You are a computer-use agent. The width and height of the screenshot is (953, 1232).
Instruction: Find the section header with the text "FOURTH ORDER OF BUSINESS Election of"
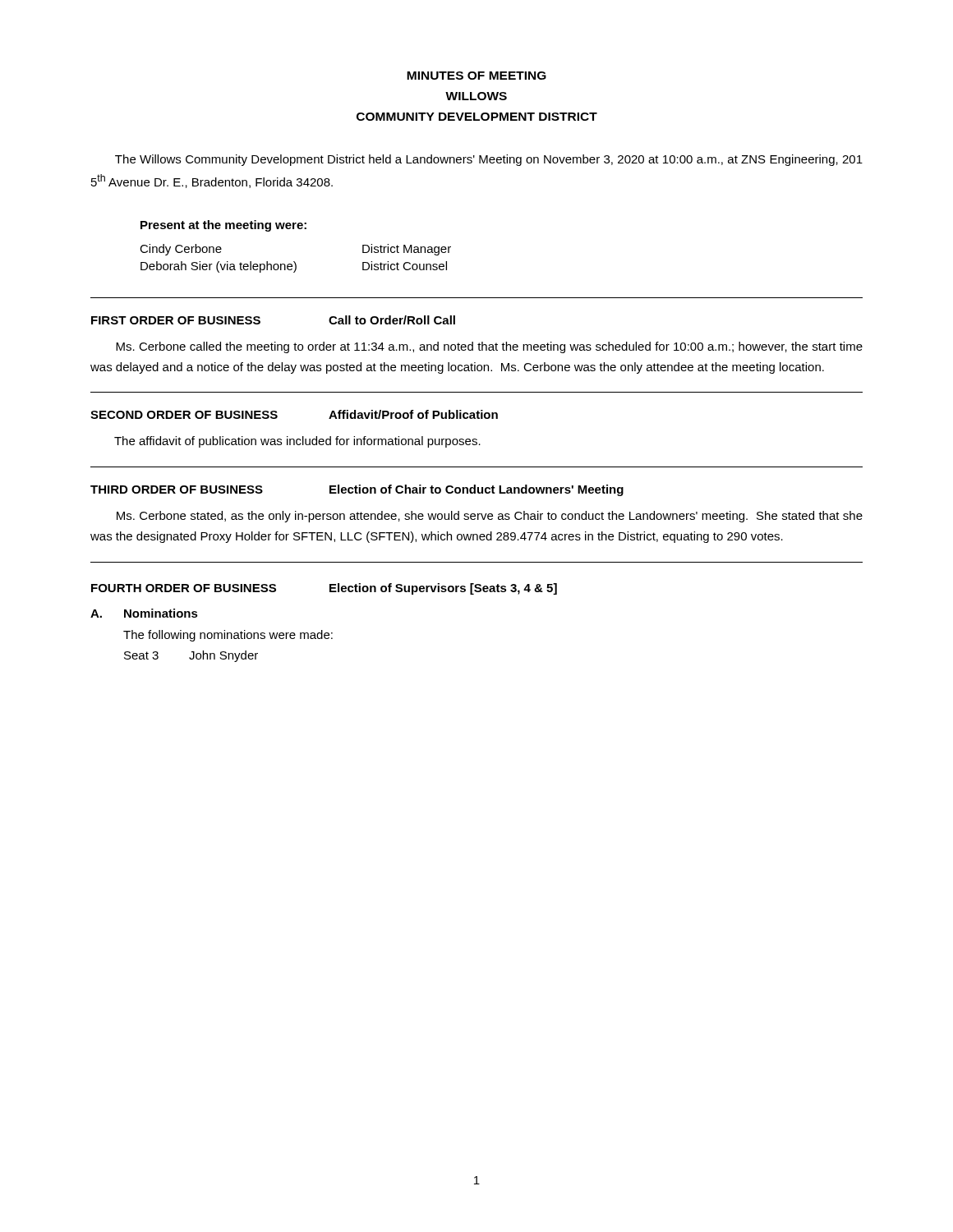click(476, 587)
